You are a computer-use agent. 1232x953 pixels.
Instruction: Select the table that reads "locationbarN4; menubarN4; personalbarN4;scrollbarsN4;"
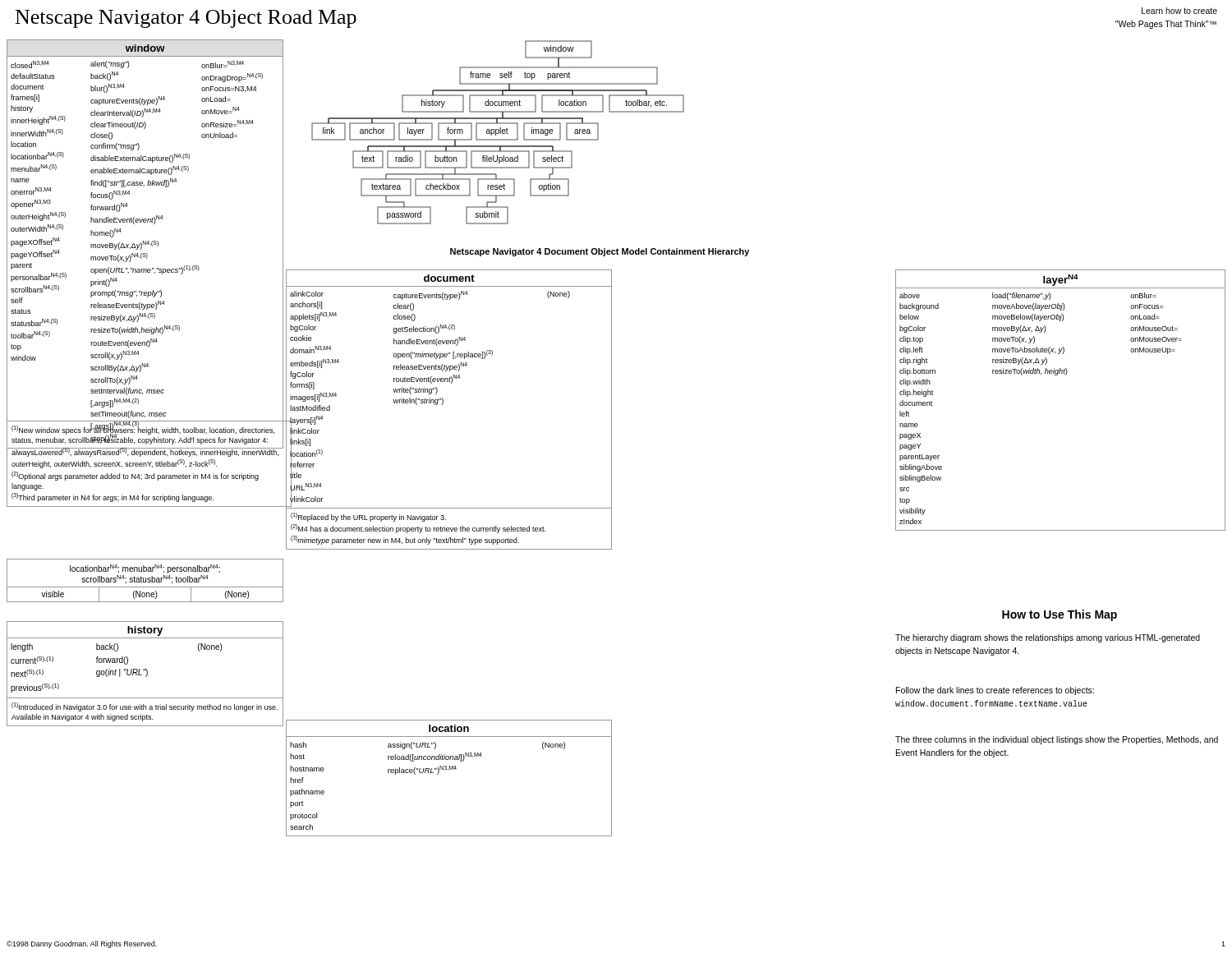click(x=145, y=580)
